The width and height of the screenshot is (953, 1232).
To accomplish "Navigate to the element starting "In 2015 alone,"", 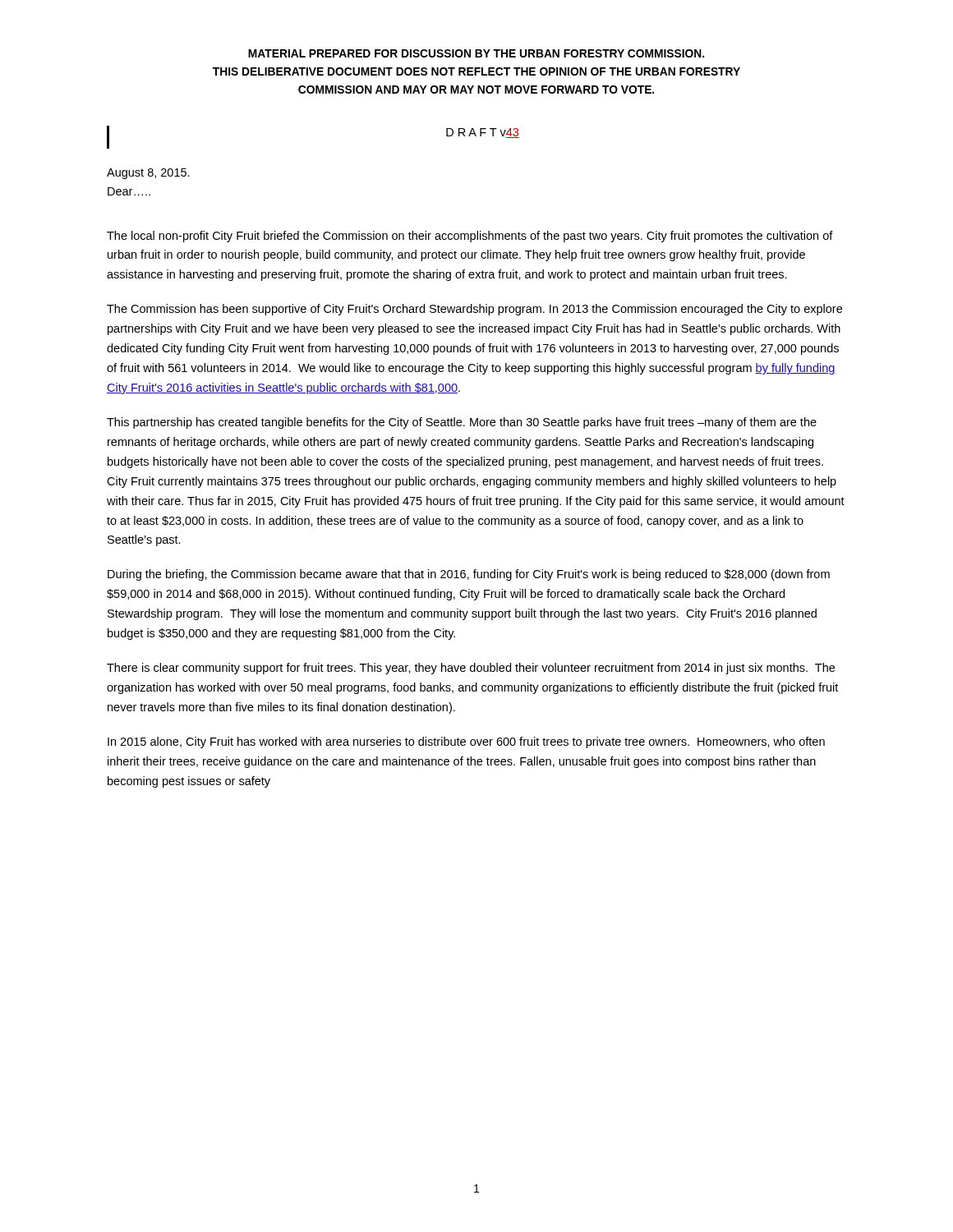I will tap(466, 761).
